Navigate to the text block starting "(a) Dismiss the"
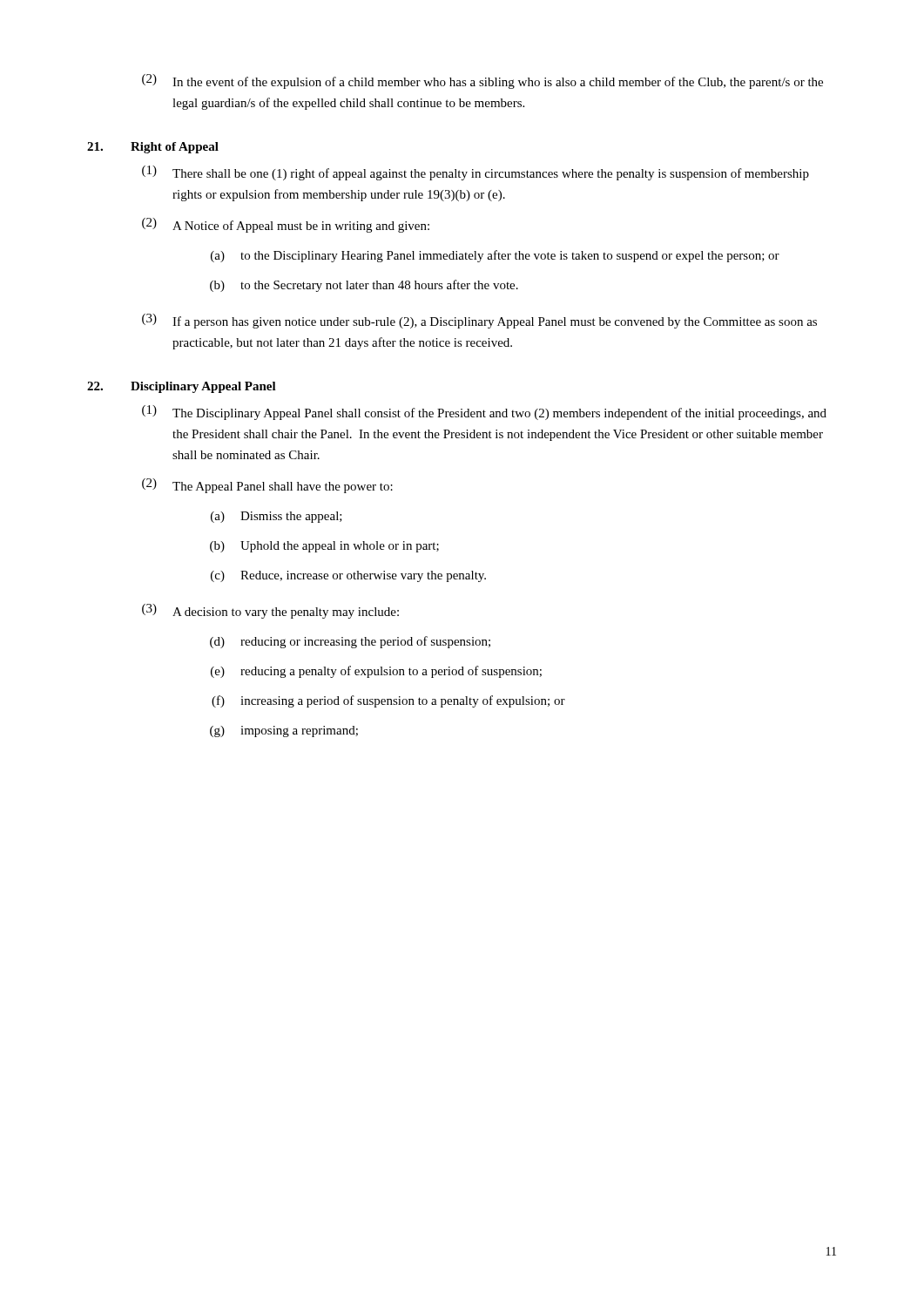The width and height of the screenshot is (924, 1307). click(277, 517)
